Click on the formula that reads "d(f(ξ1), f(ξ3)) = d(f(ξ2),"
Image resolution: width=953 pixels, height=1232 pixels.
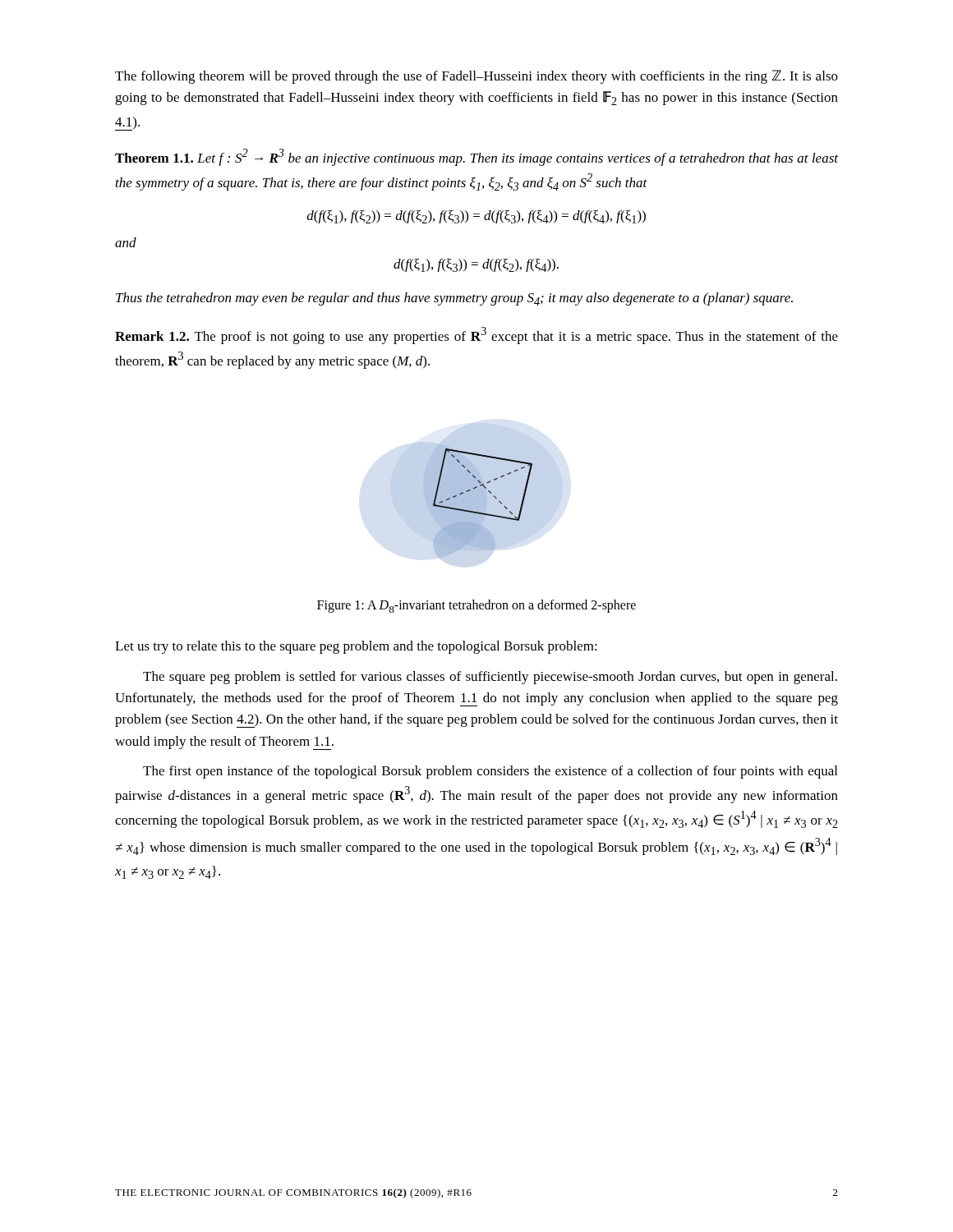pos(476,266)
